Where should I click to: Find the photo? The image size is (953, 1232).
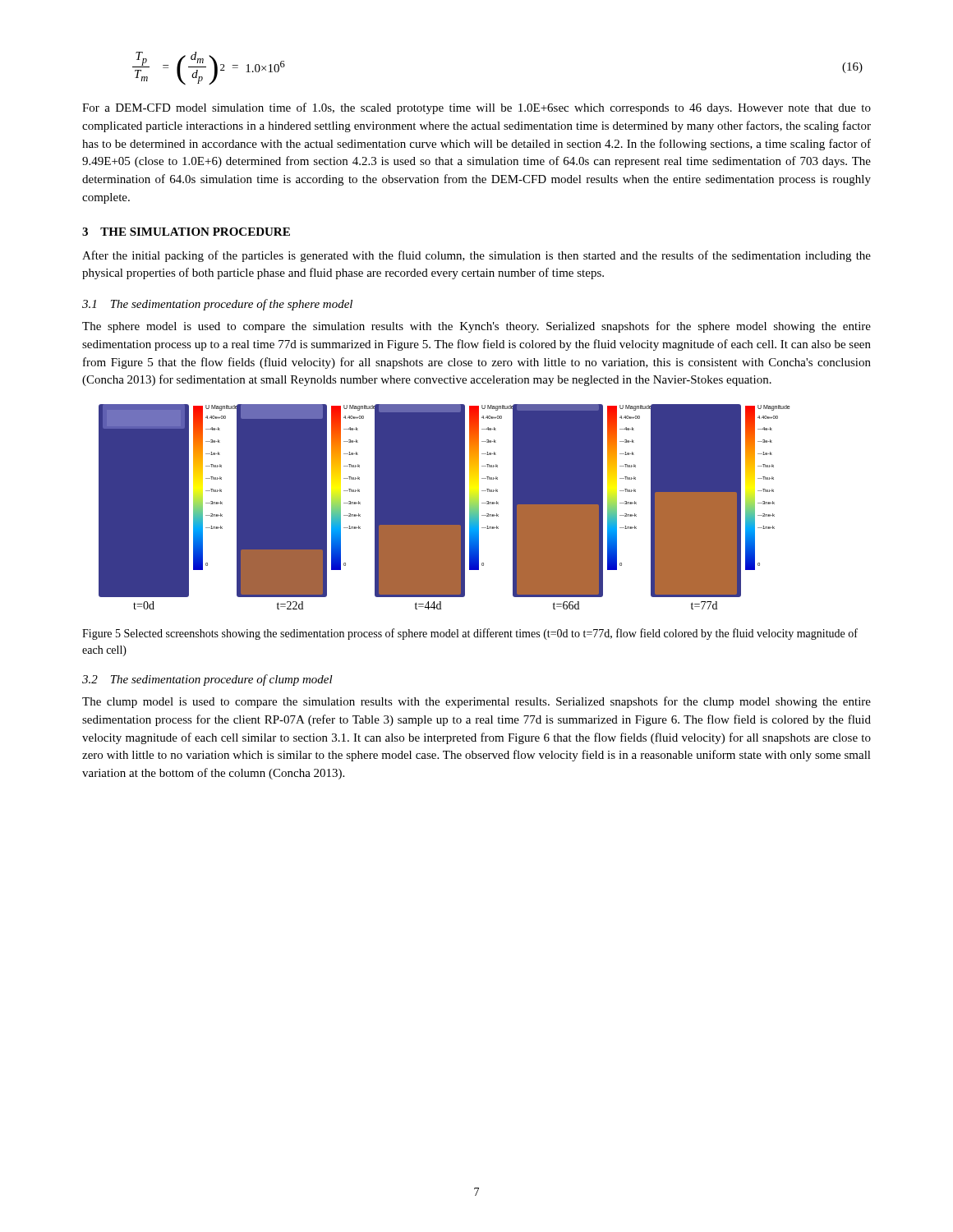pyautogui.click(x=476, y=510)
